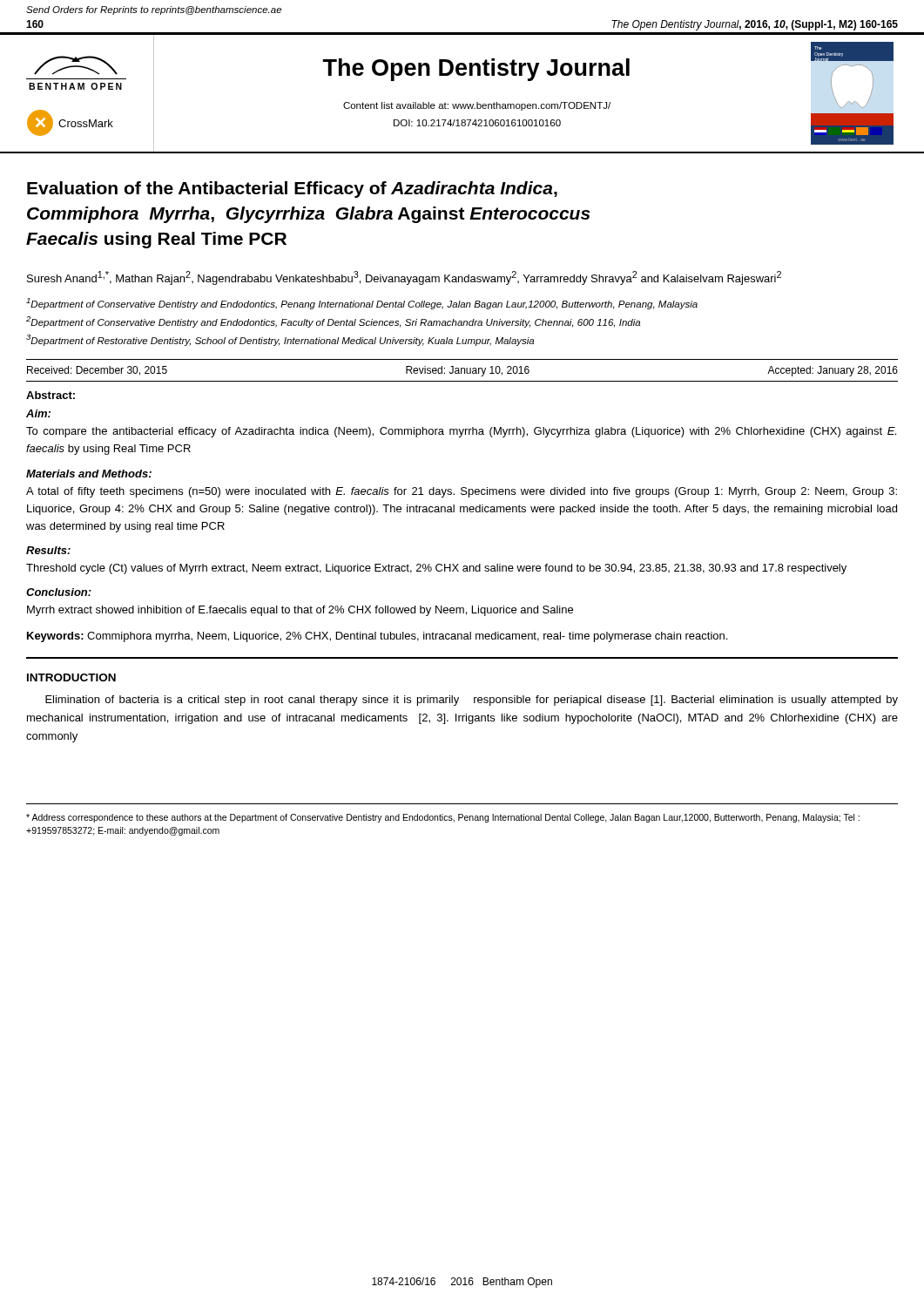Select the text block with the text "To compare the antibacterial"

click(462, 440)
